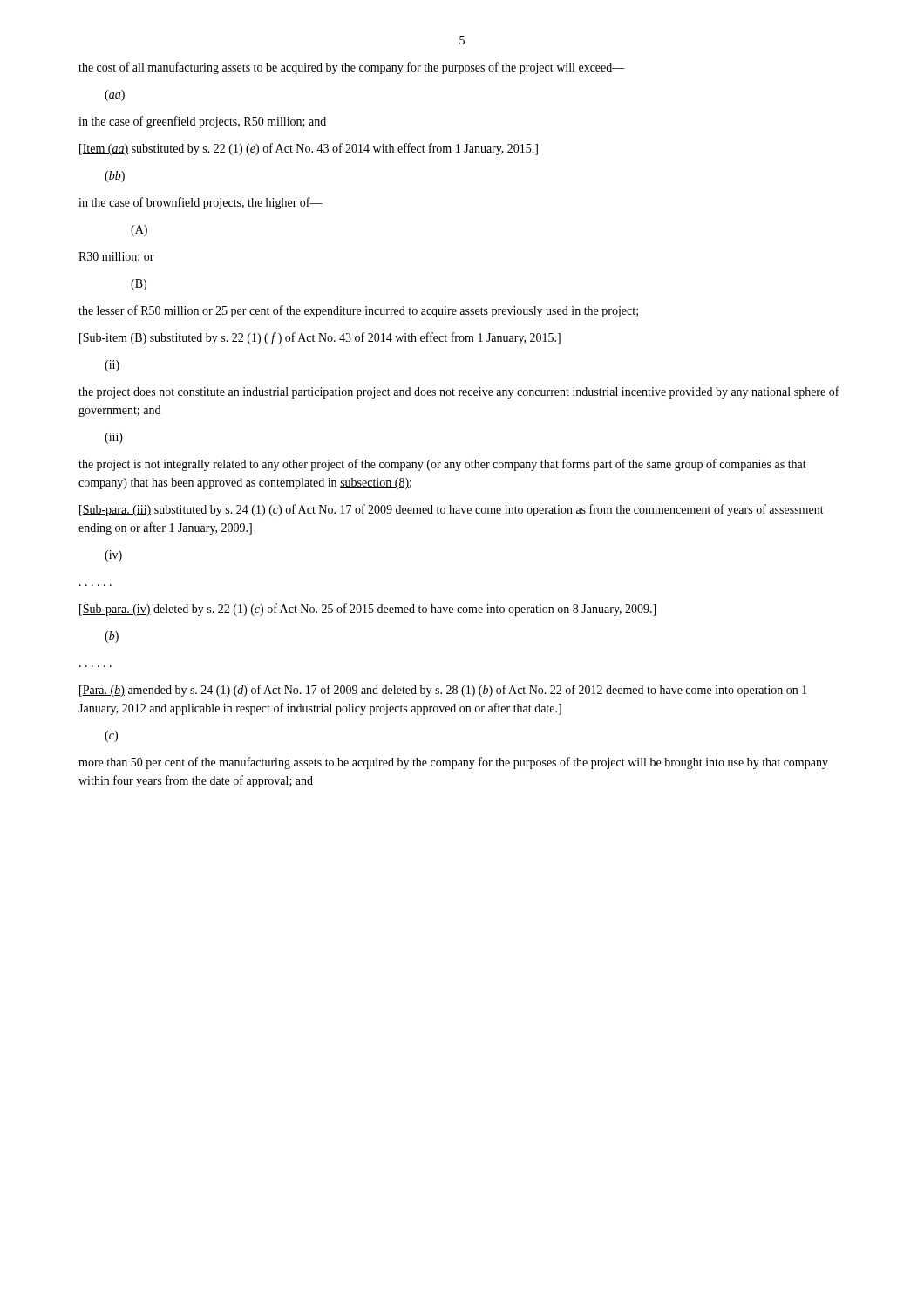924x1308 pixels.
Task: Find the footnote containing "[Para. (b) amended"
Action: (443, 699)
